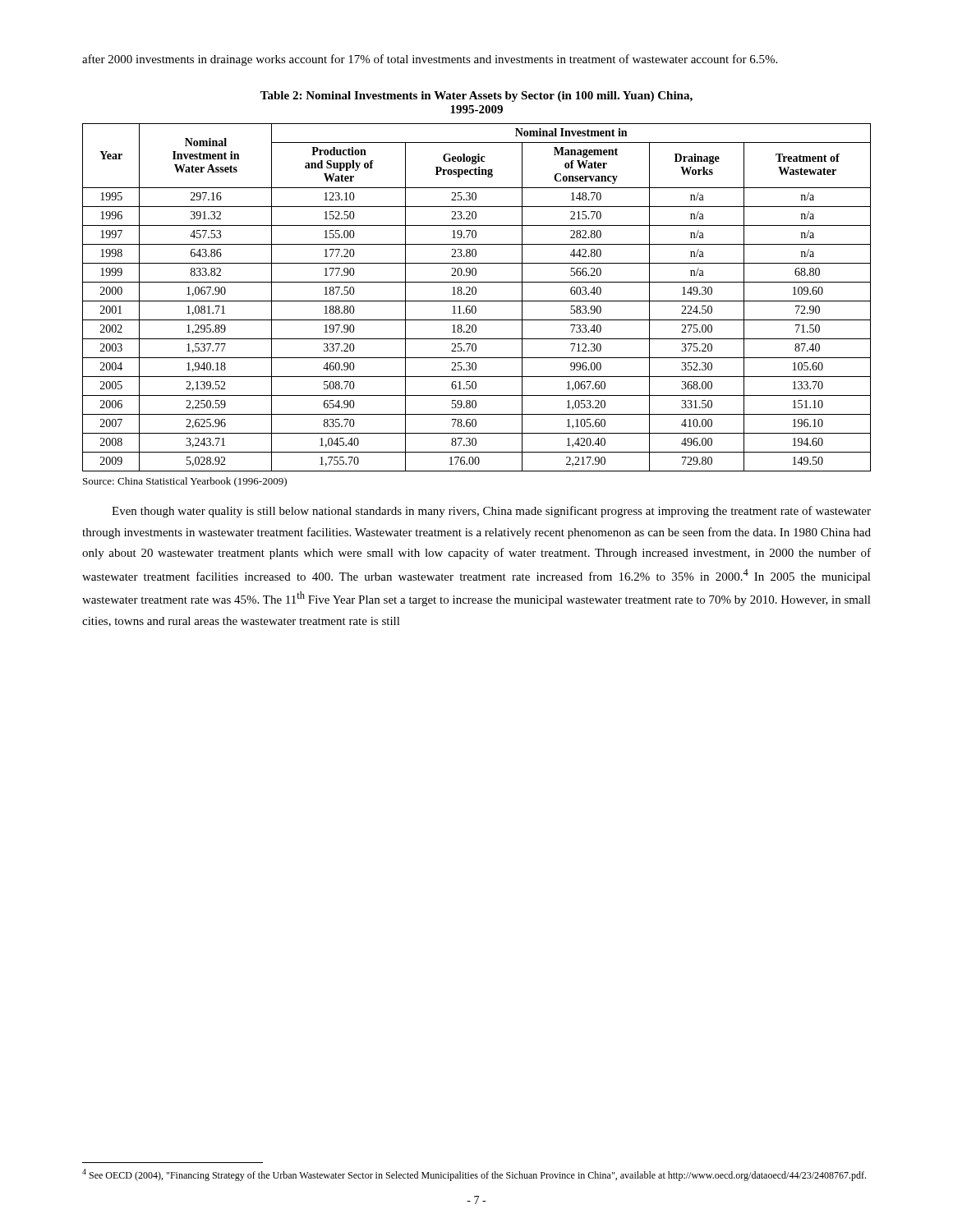Locate the block of text that opens with "Even though water quality is still below"
The image size is (953, 1232).
[x=476, y=566]
